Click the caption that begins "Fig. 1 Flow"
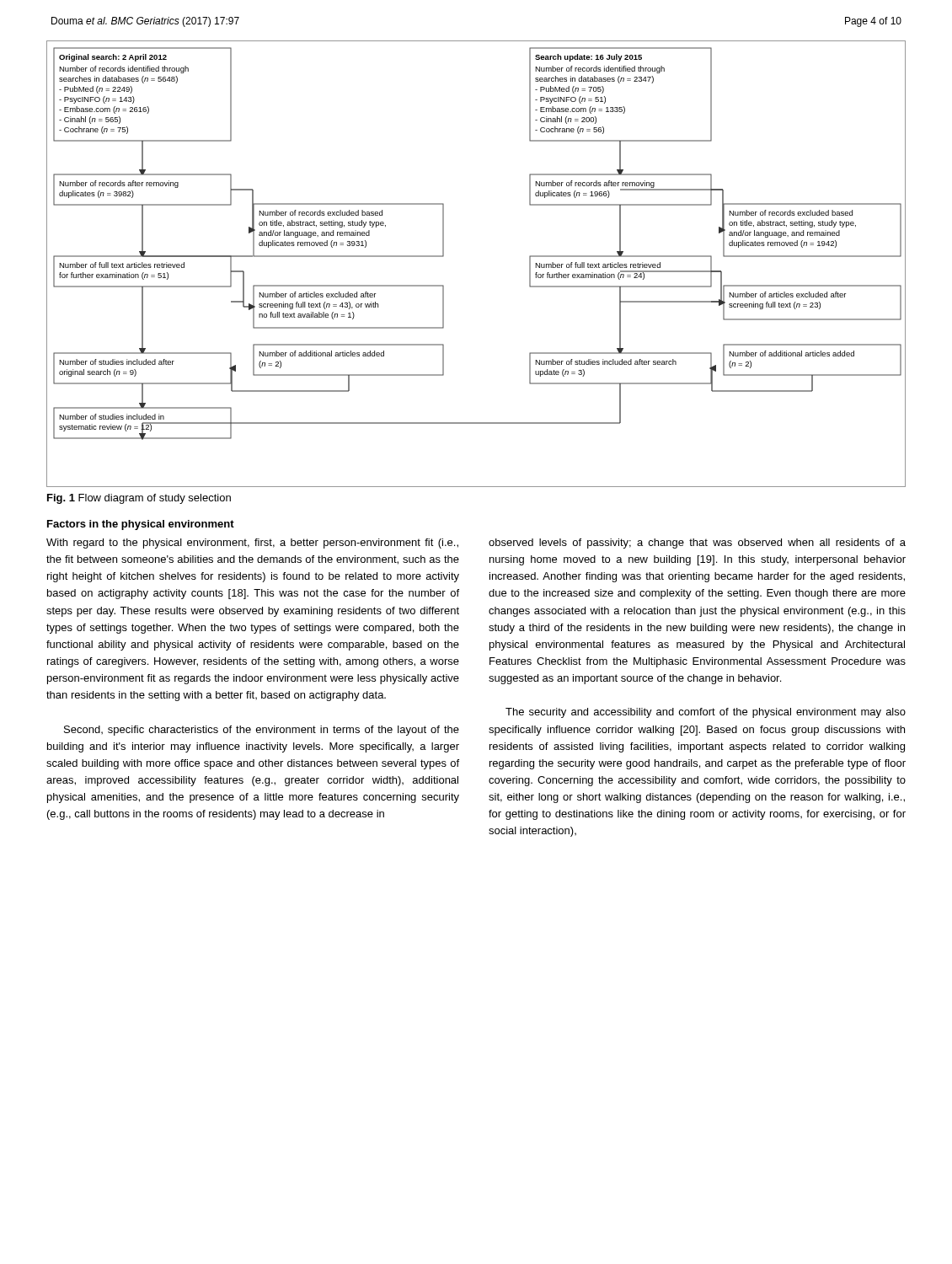Image resolution: width=952 pixels, height=1264 pixels. click(x=139, y=498)
